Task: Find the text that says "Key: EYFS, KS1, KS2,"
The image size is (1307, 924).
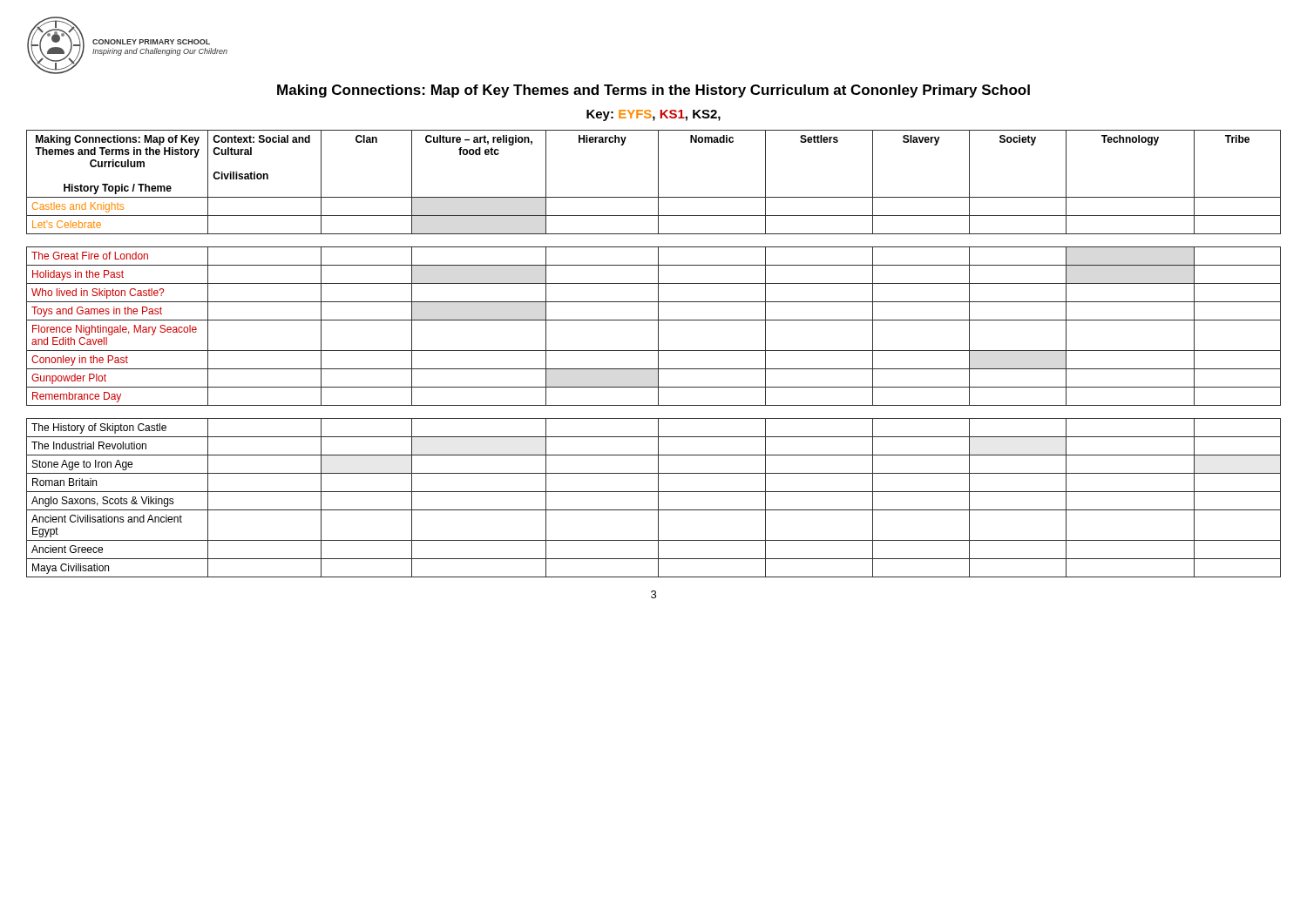Action: click(654, 114)
